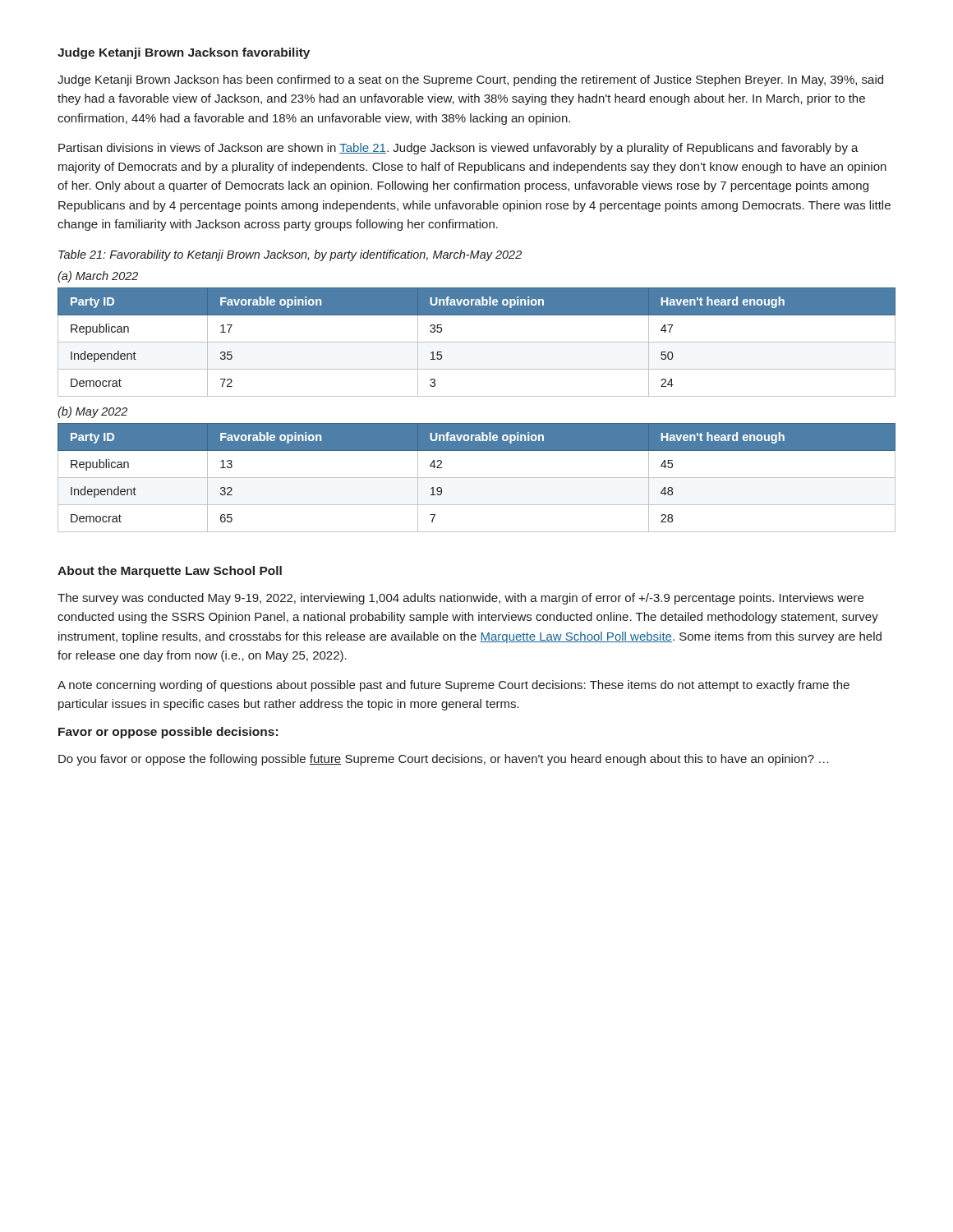The image size is (953, 1232).
Task: Locate the caption with the text "Table 21: Favorability"
Action: click(290, 255)
